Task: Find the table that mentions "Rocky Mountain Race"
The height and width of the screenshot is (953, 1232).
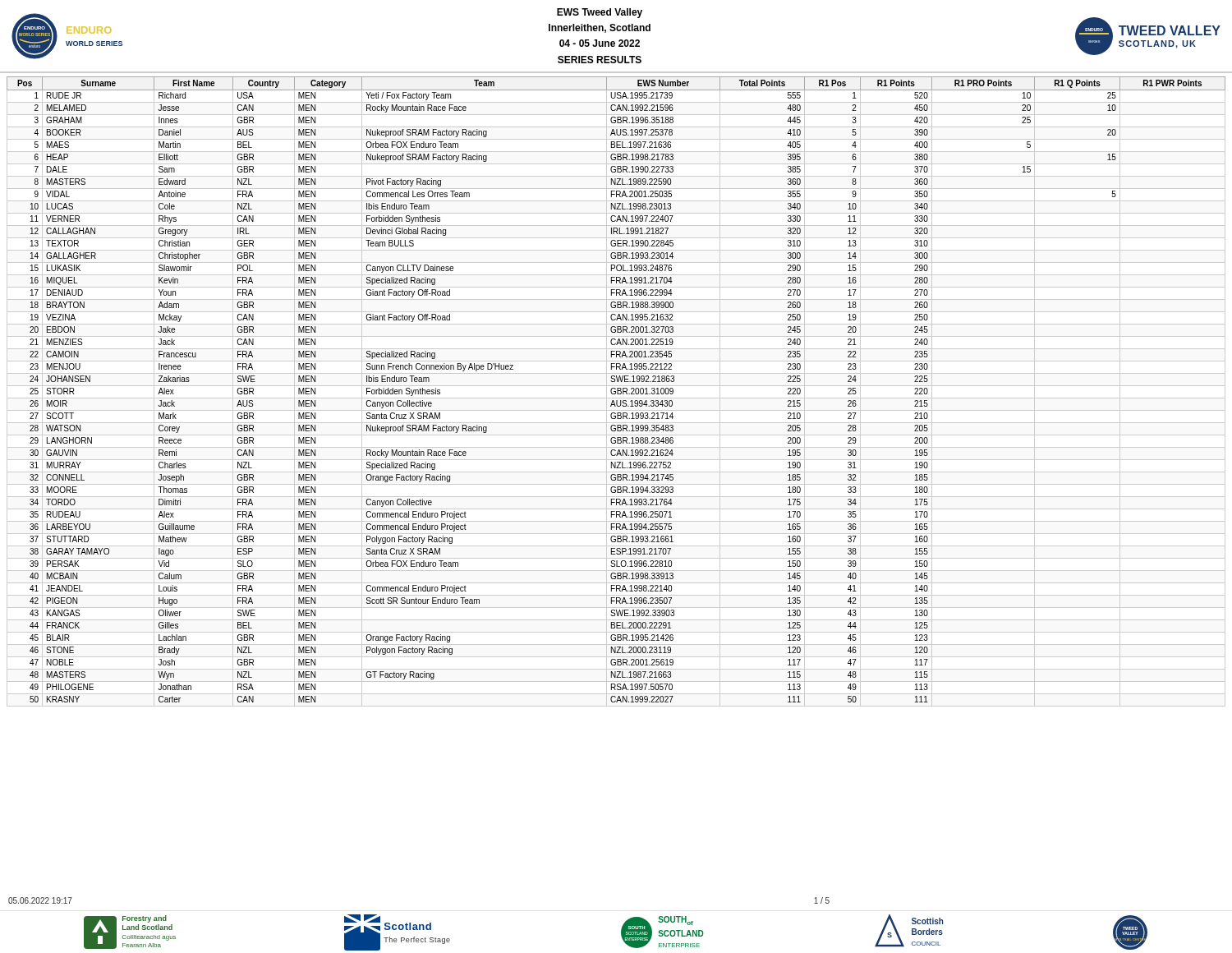Action: (x=616, y=391)
